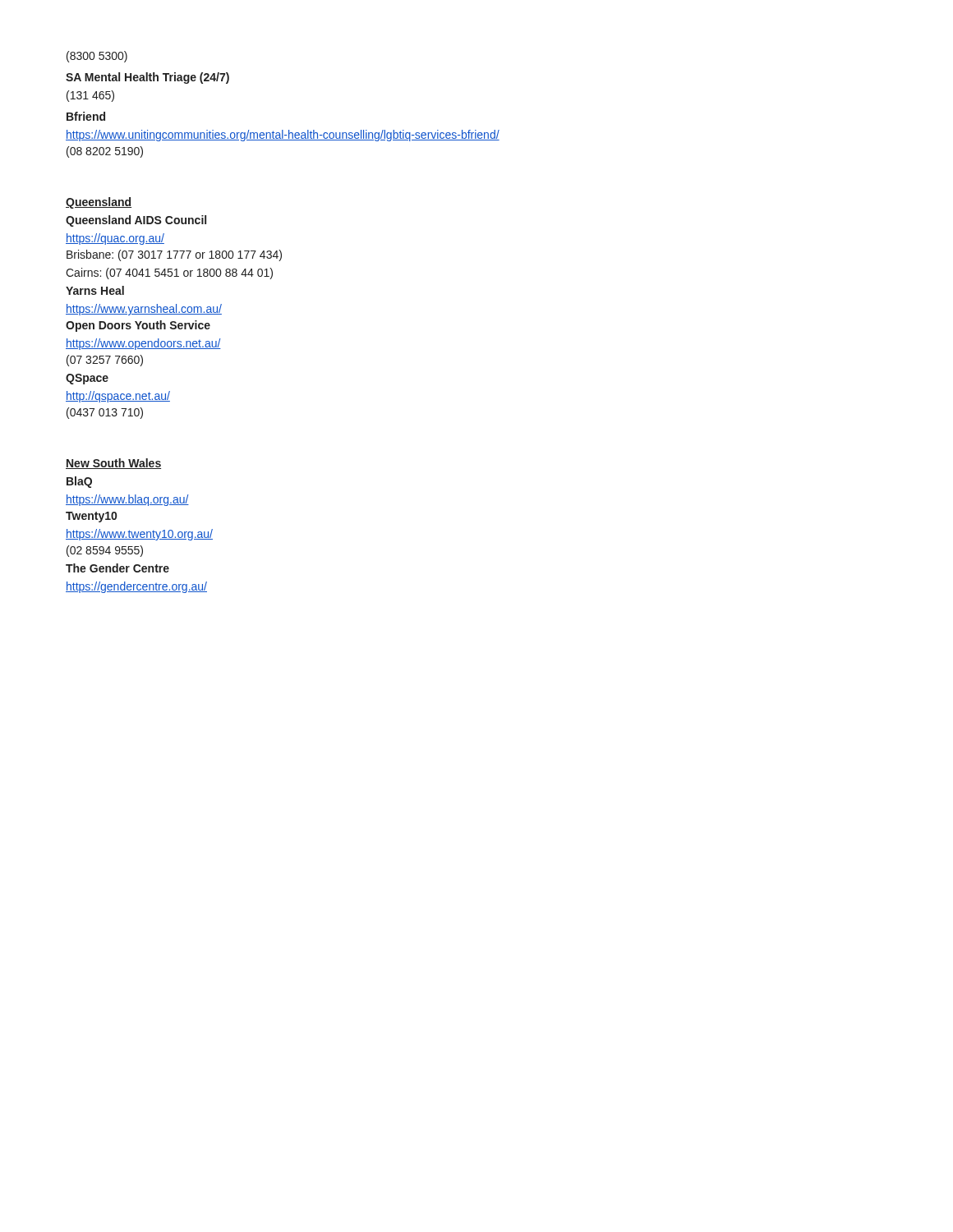Point to "(0437 013 710)"
Viewport: 953px width, 1232px height.
105,412
